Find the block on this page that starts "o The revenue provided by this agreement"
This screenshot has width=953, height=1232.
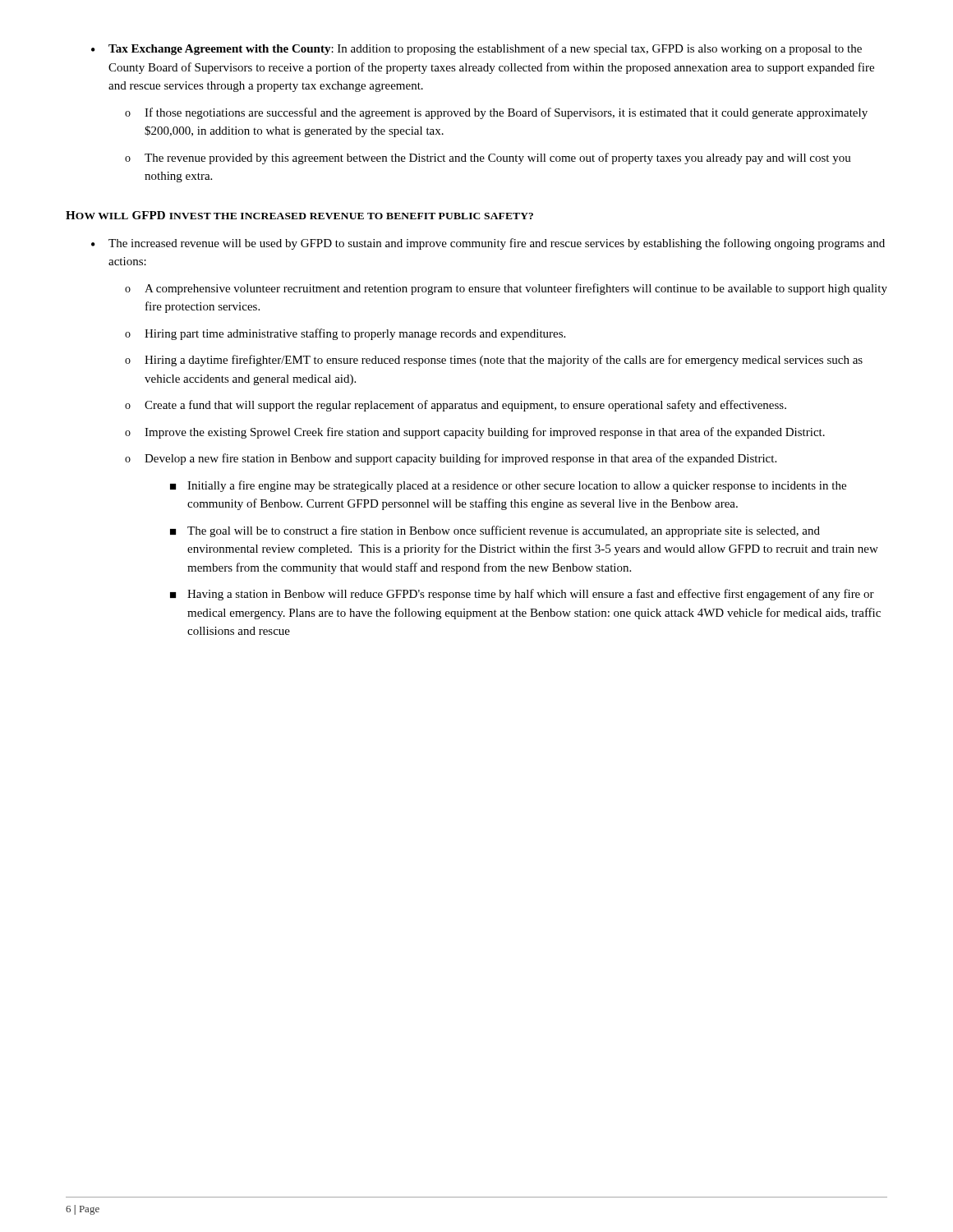coord(506,167)
